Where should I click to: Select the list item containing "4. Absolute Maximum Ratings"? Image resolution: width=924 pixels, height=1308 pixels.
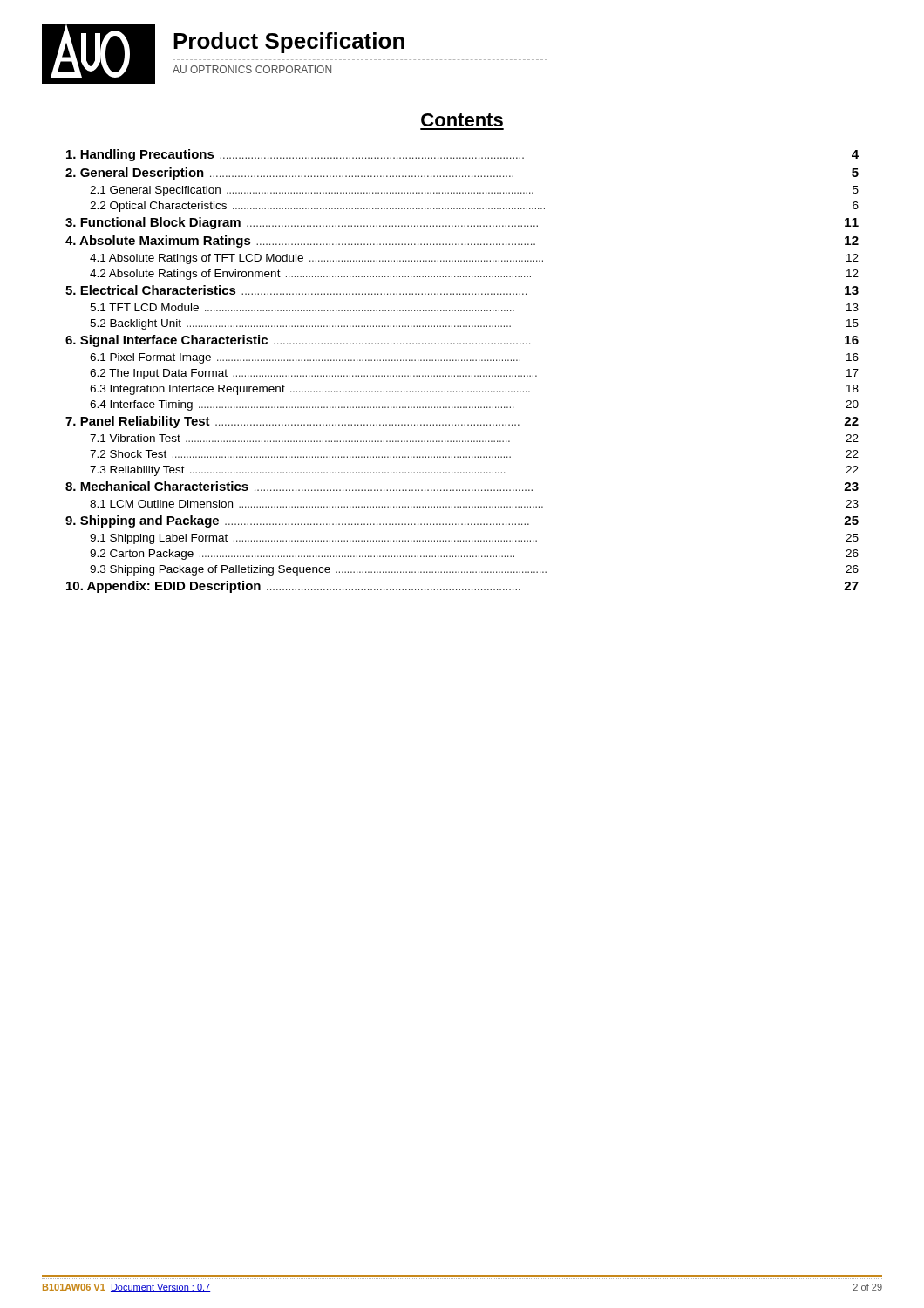[462, 240]
